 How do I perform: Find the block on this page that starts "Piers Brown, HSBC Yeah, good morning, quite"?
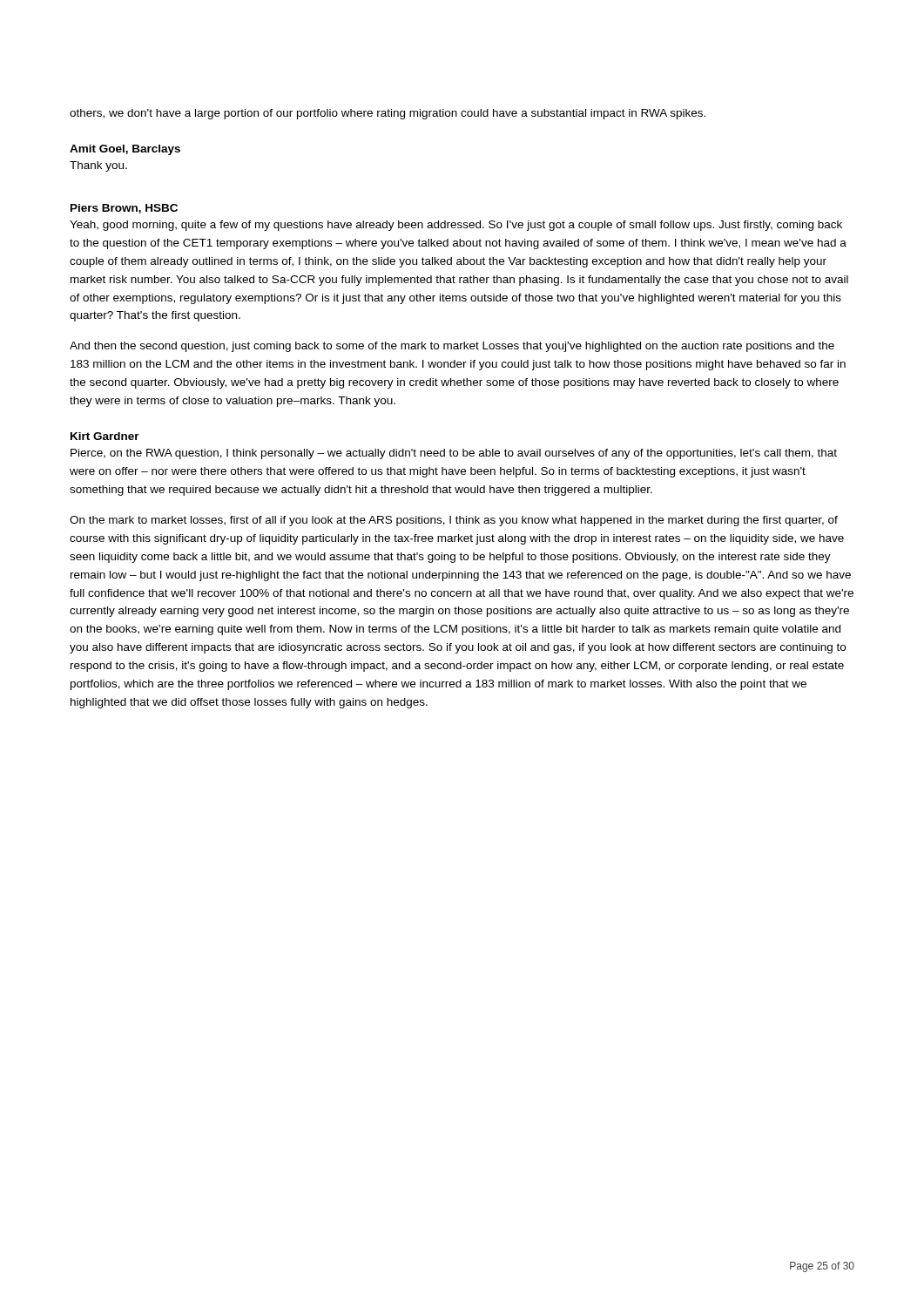pyautogui.click(x=462, y=306)
